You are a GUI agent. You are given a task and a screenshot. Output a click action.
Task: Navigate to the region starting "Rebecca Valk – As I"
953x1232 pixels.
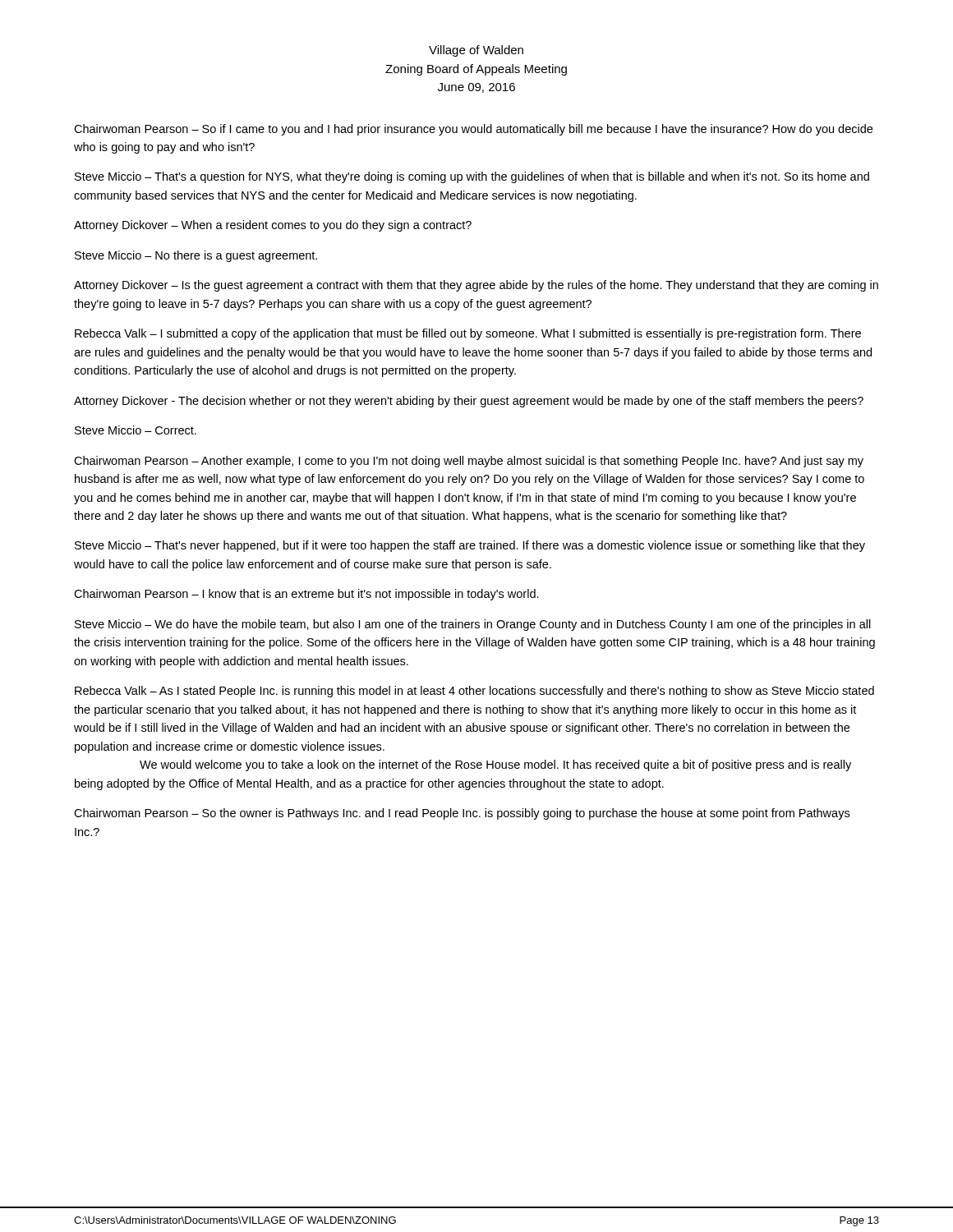tap(474, 737)
